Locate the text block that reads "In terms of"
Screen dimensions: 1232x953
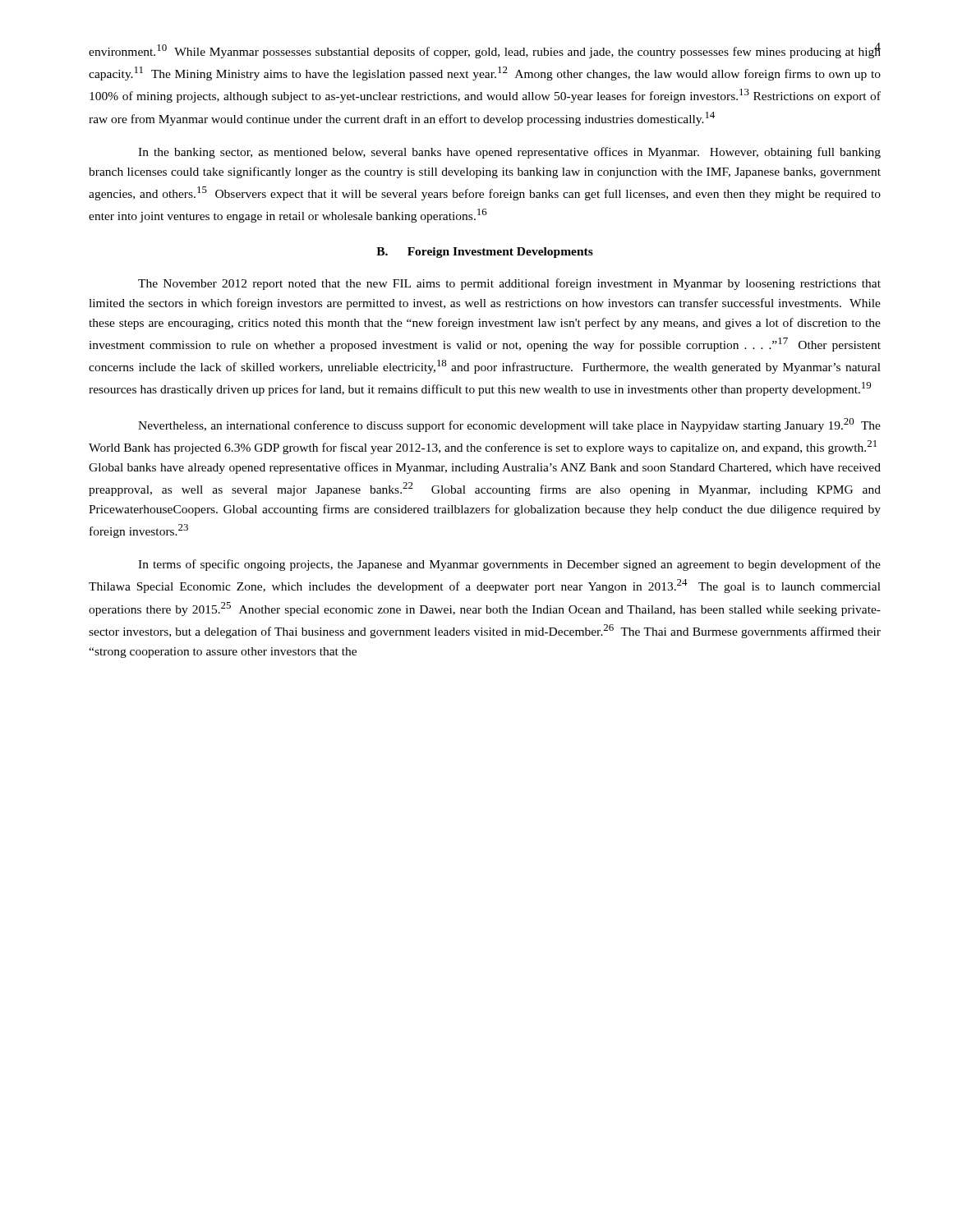coord(485,607)
